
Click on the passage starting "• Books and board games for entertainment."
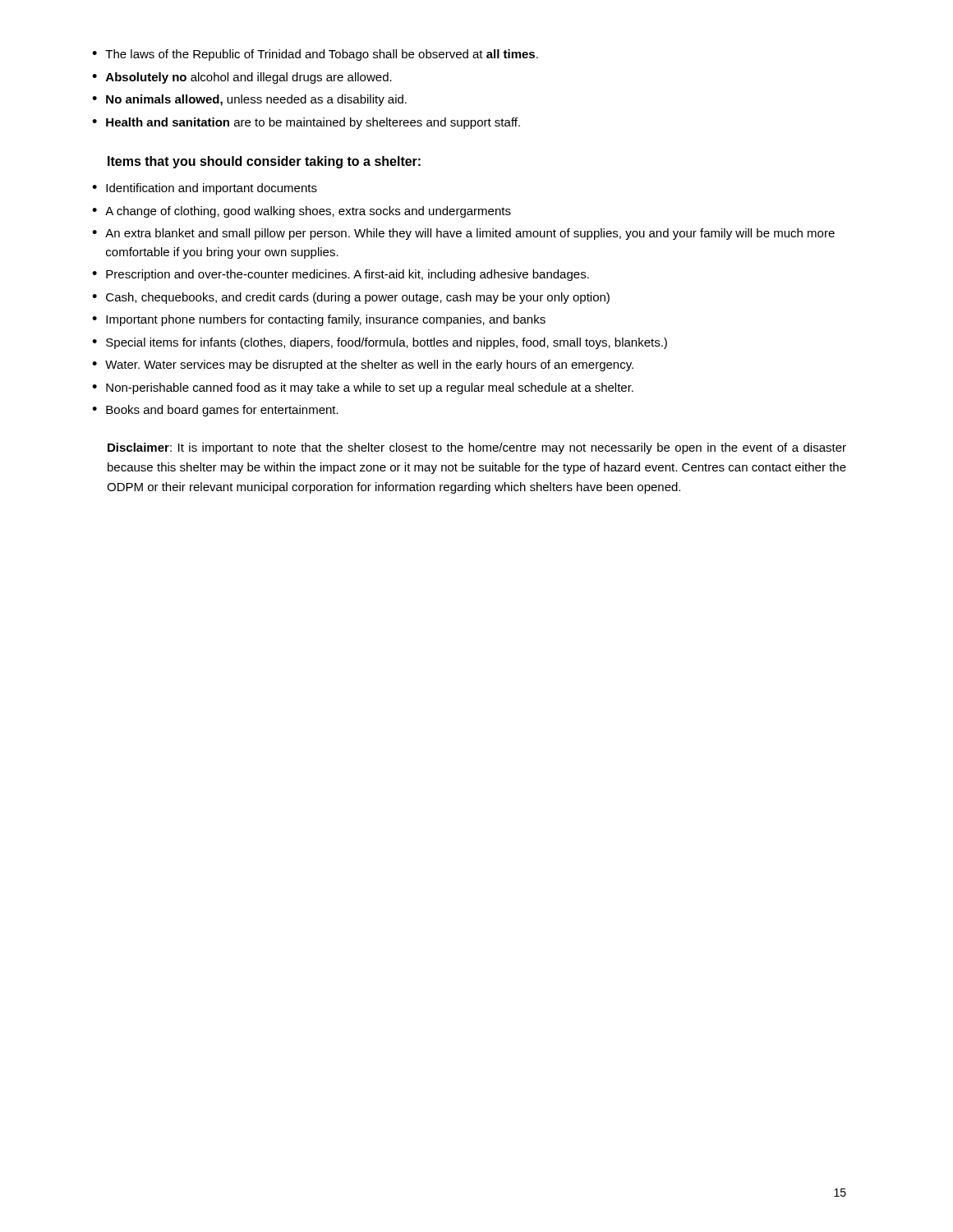tap(223, 410)
